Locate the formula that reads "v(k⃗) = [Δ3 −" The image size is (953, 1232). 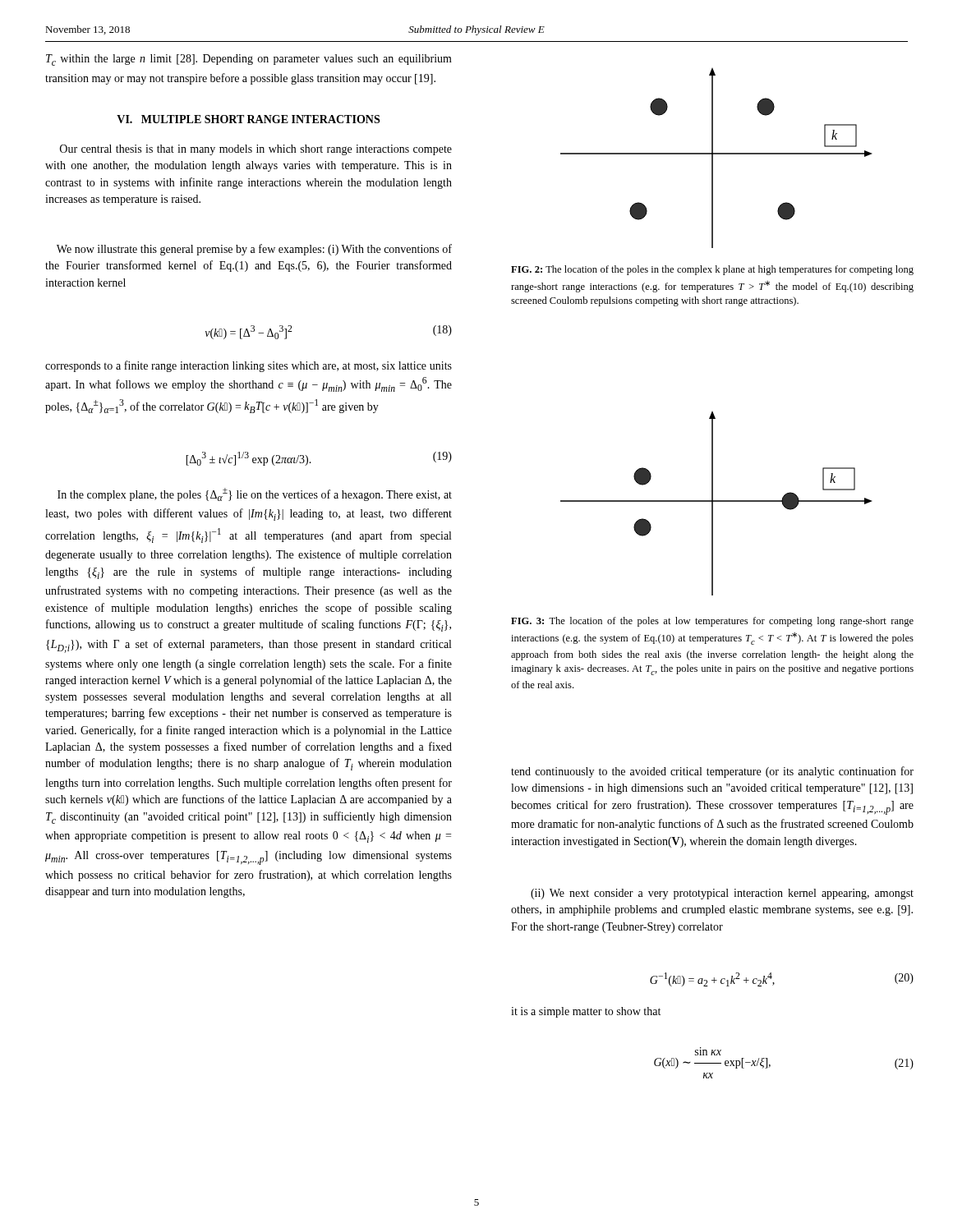point(247,331)
